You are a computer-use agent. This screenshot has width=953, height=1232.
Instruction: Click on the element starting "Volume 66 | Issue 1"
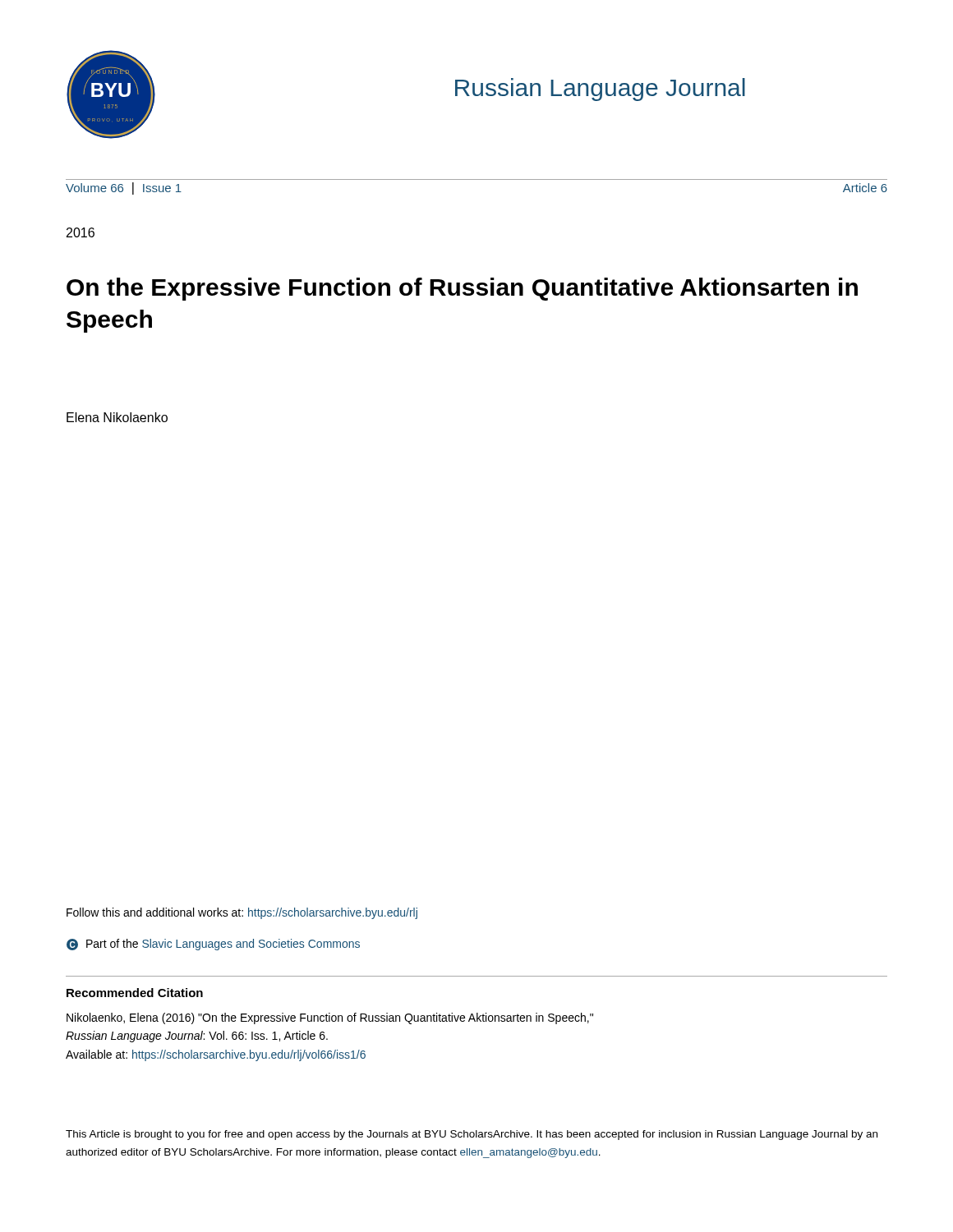(124, 188)
